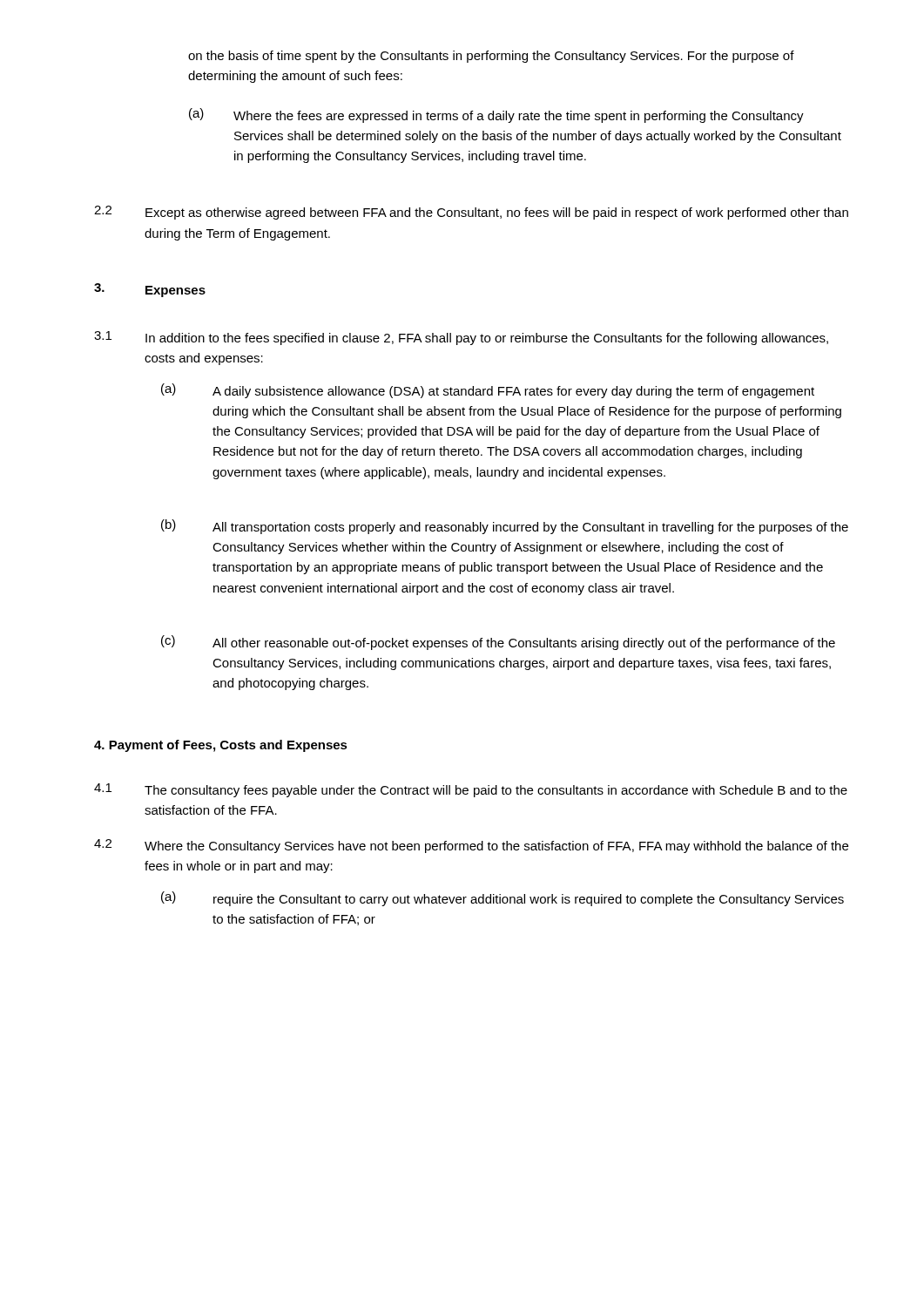Click where it says "3. Expenses"
924x1307 pixels.
(150, 290)
